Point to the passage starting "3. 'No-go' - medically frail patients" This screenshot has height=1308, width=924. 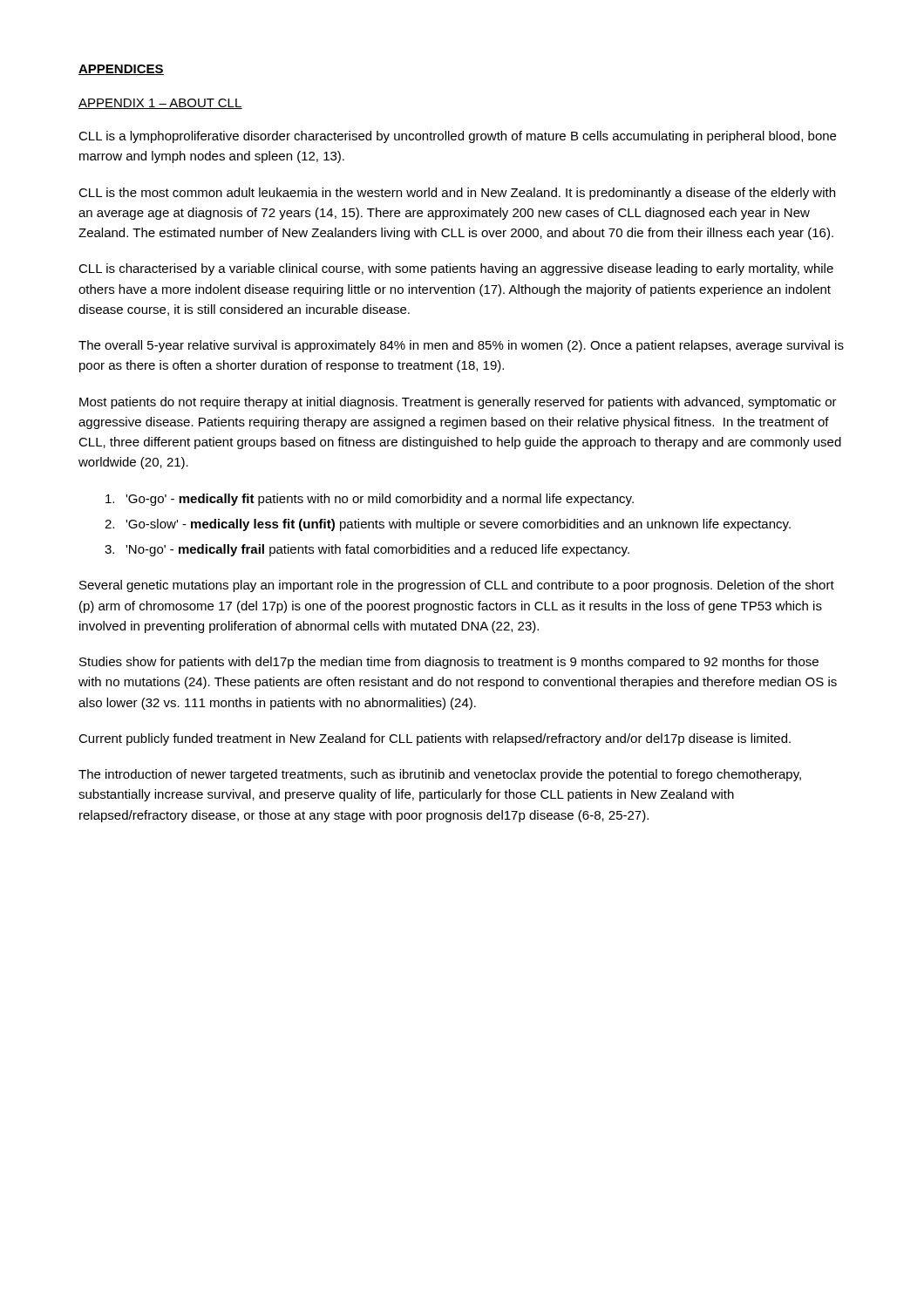tap(475, 549)
